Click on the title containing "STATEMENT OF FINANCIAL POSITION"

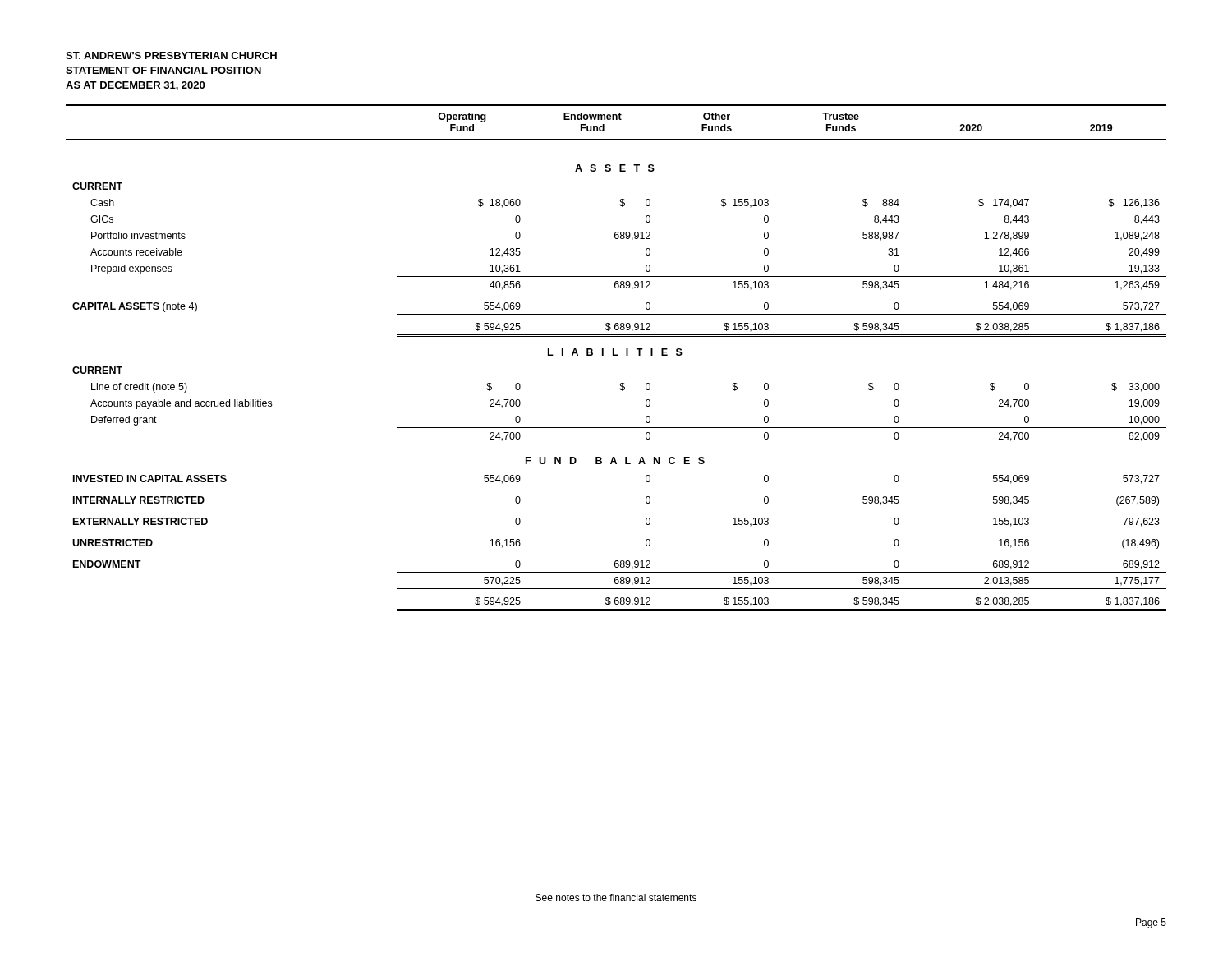(x=164, y=70)
